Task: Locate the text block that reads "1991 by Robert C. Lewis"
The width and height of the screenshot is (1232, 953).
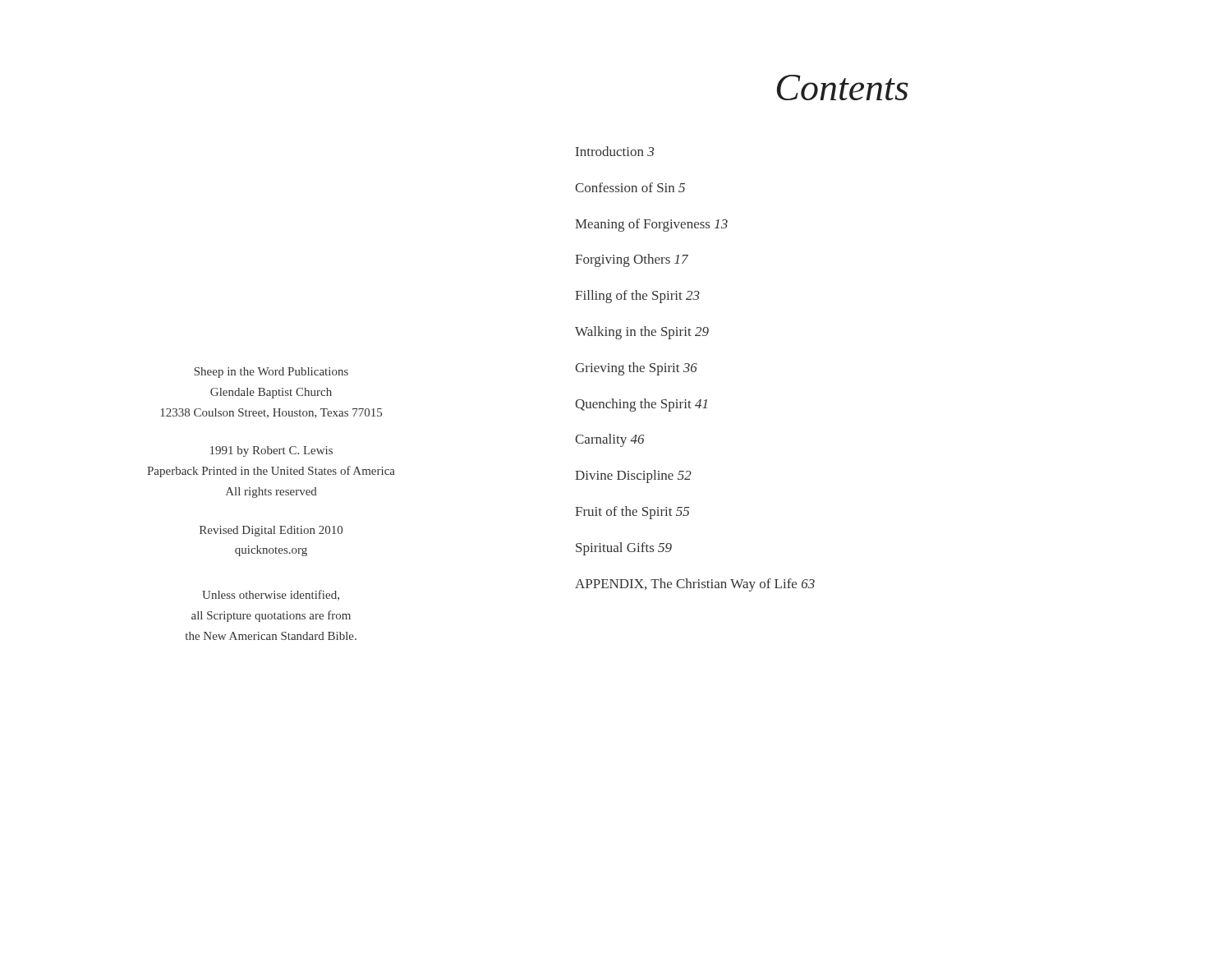Action: [271, 471]
